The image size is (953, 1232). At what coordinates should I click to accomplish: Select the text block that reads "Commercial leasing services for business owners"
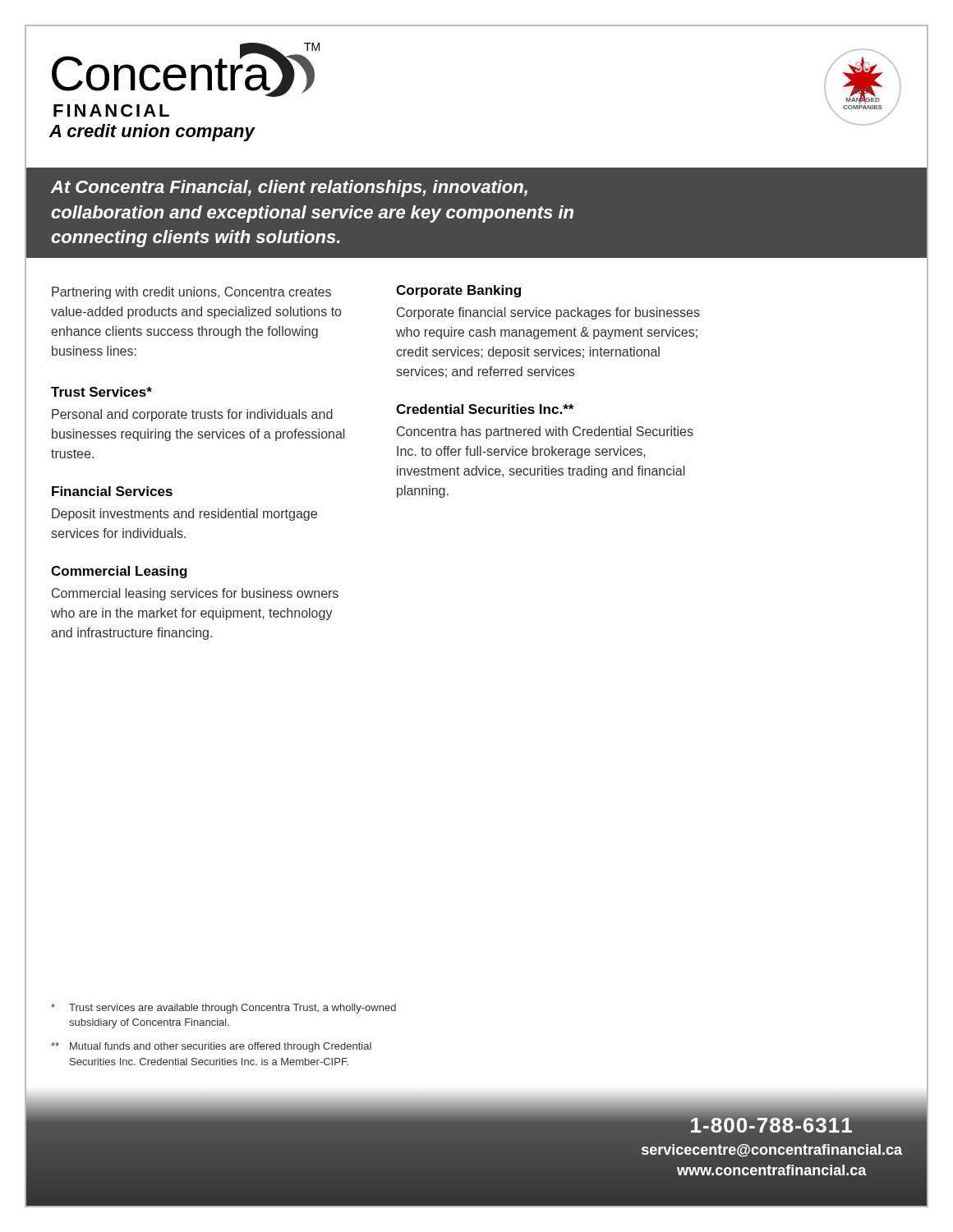click(203, 614)
